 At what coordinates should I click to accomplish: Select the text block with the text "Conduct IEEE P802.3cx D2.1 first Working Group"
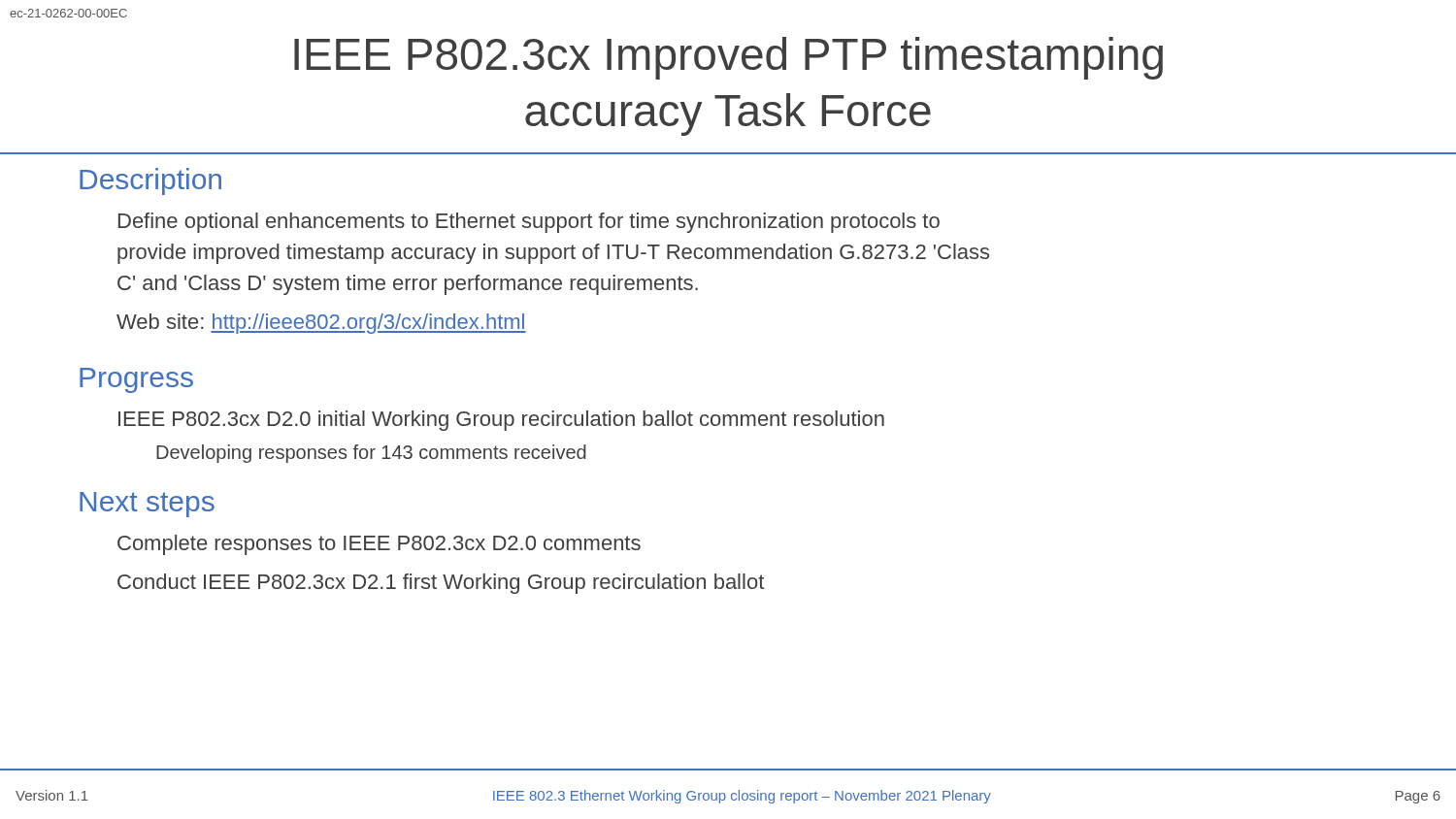[440, 582]
